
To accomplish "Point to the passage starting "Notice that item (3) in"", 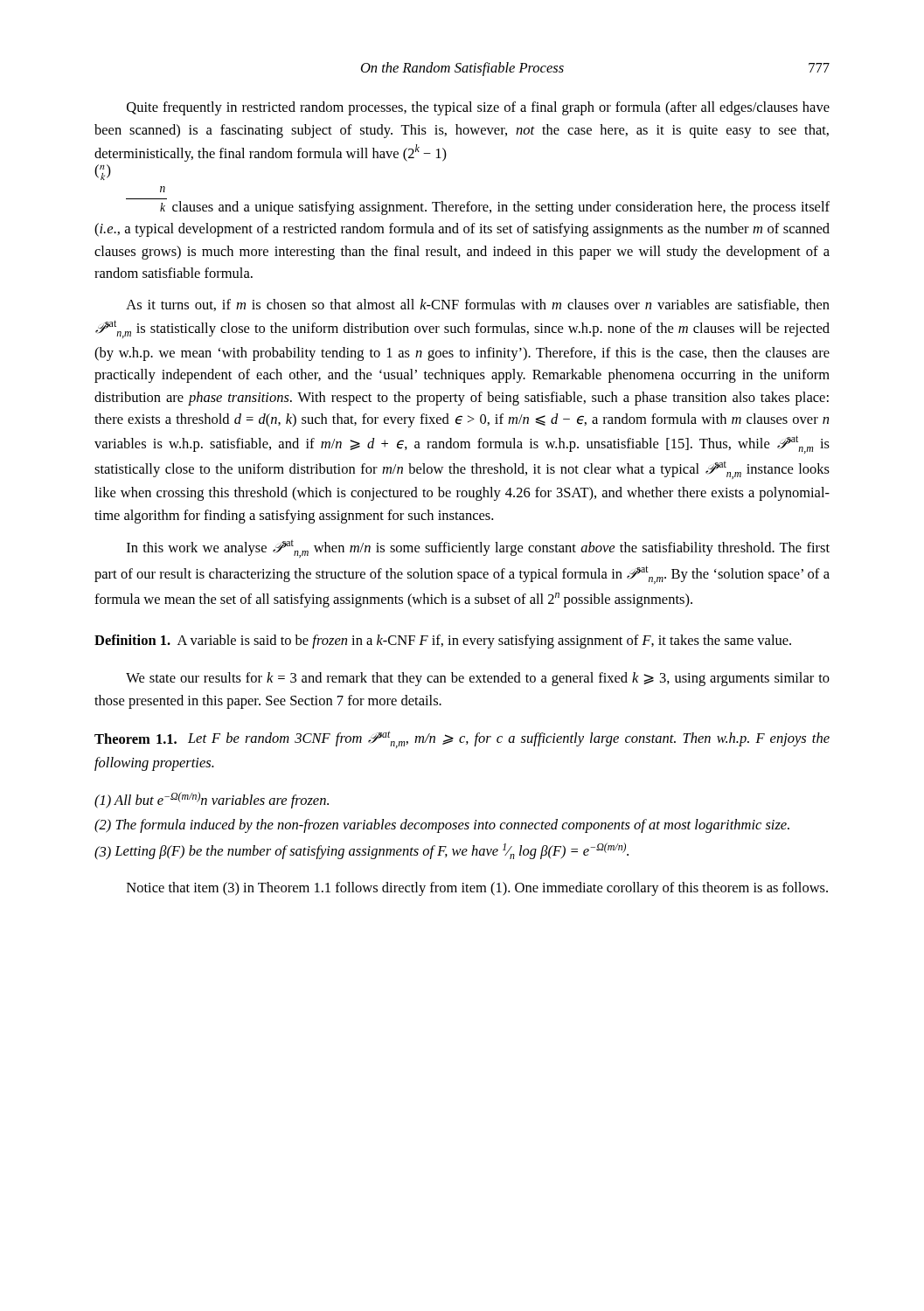I will click(462, 888).
